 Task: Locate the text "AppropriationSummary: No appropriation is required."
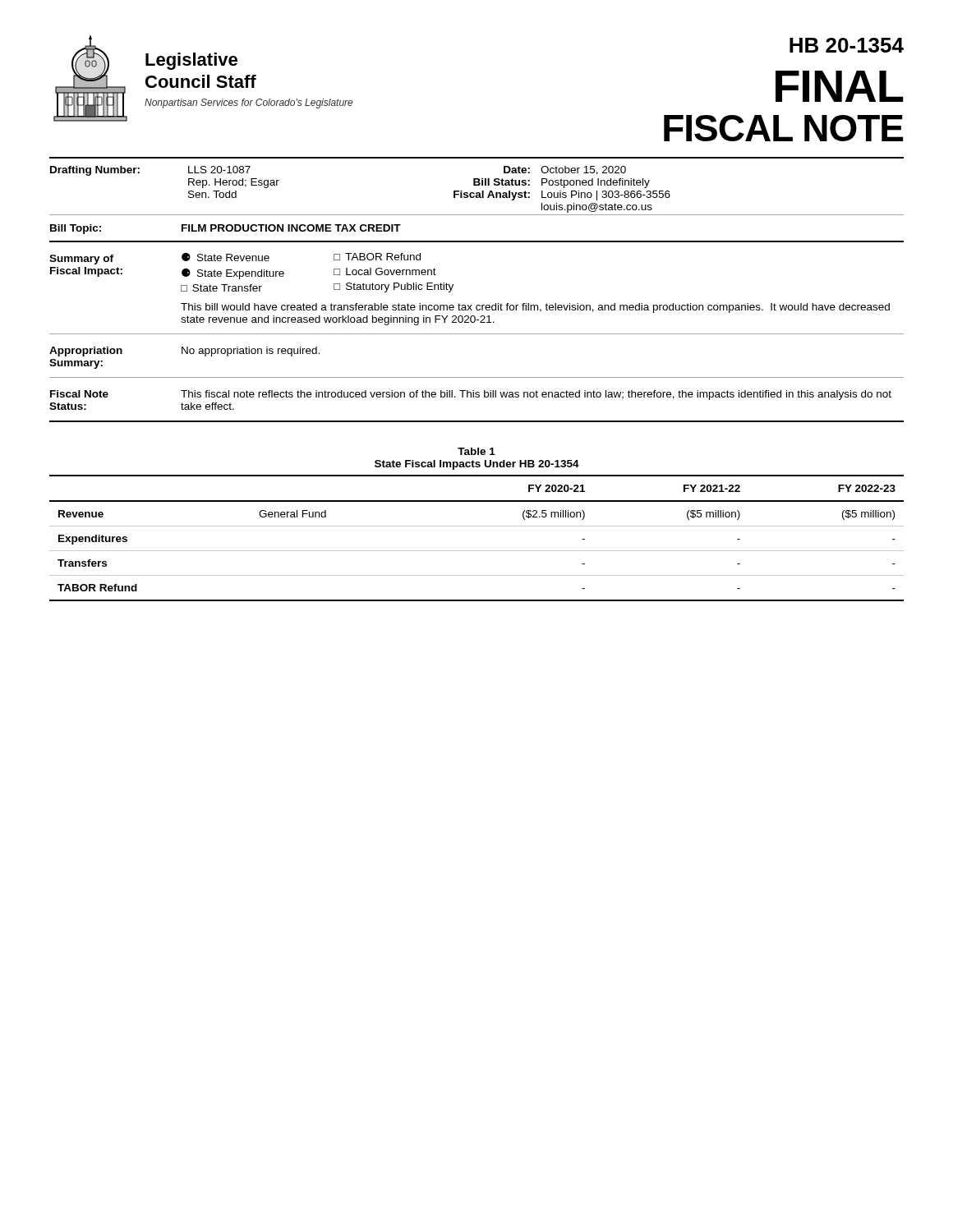[184, 352]
